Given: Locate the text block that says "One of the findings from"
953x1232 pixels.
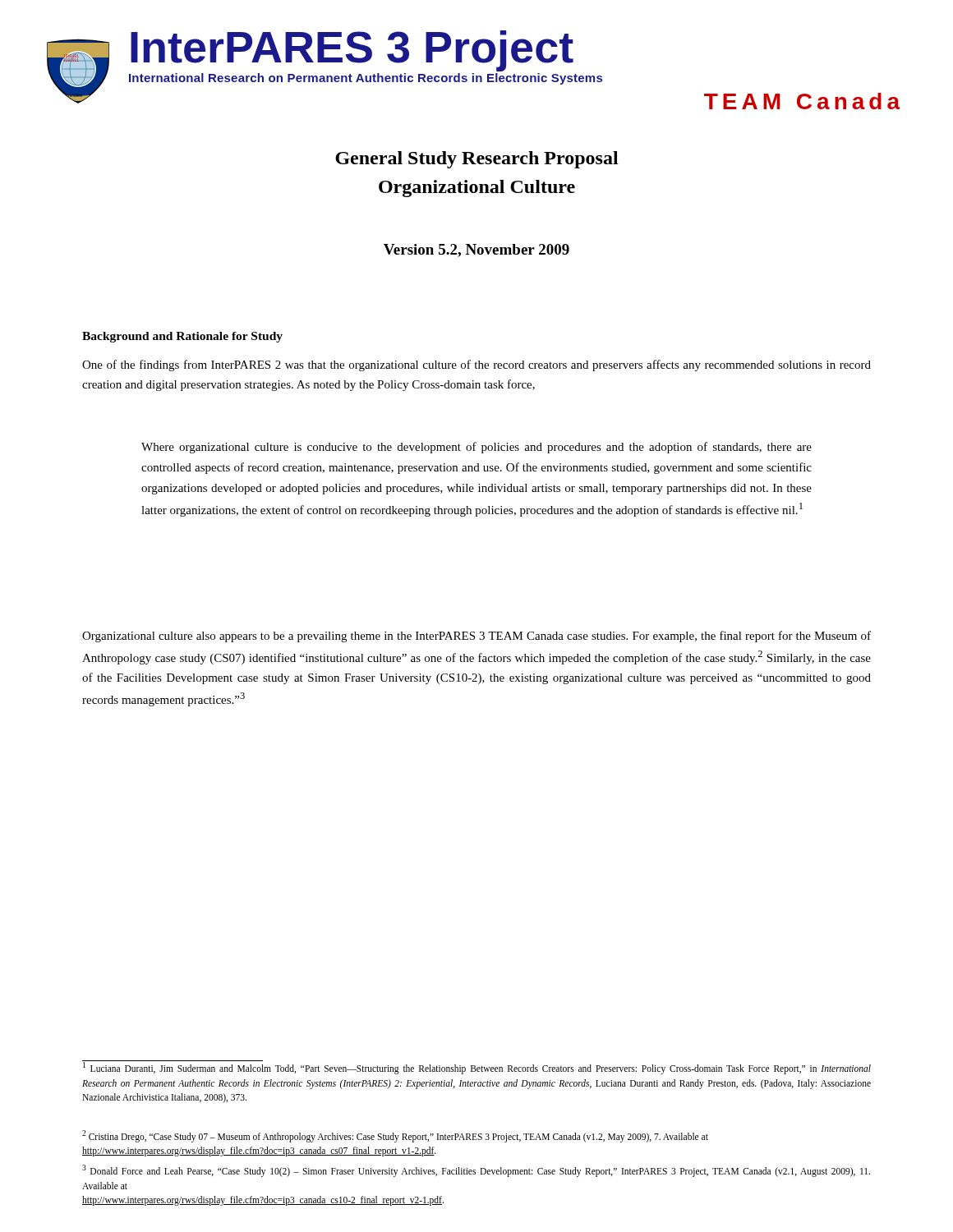Looking at the screenshot, I should 476,375.
